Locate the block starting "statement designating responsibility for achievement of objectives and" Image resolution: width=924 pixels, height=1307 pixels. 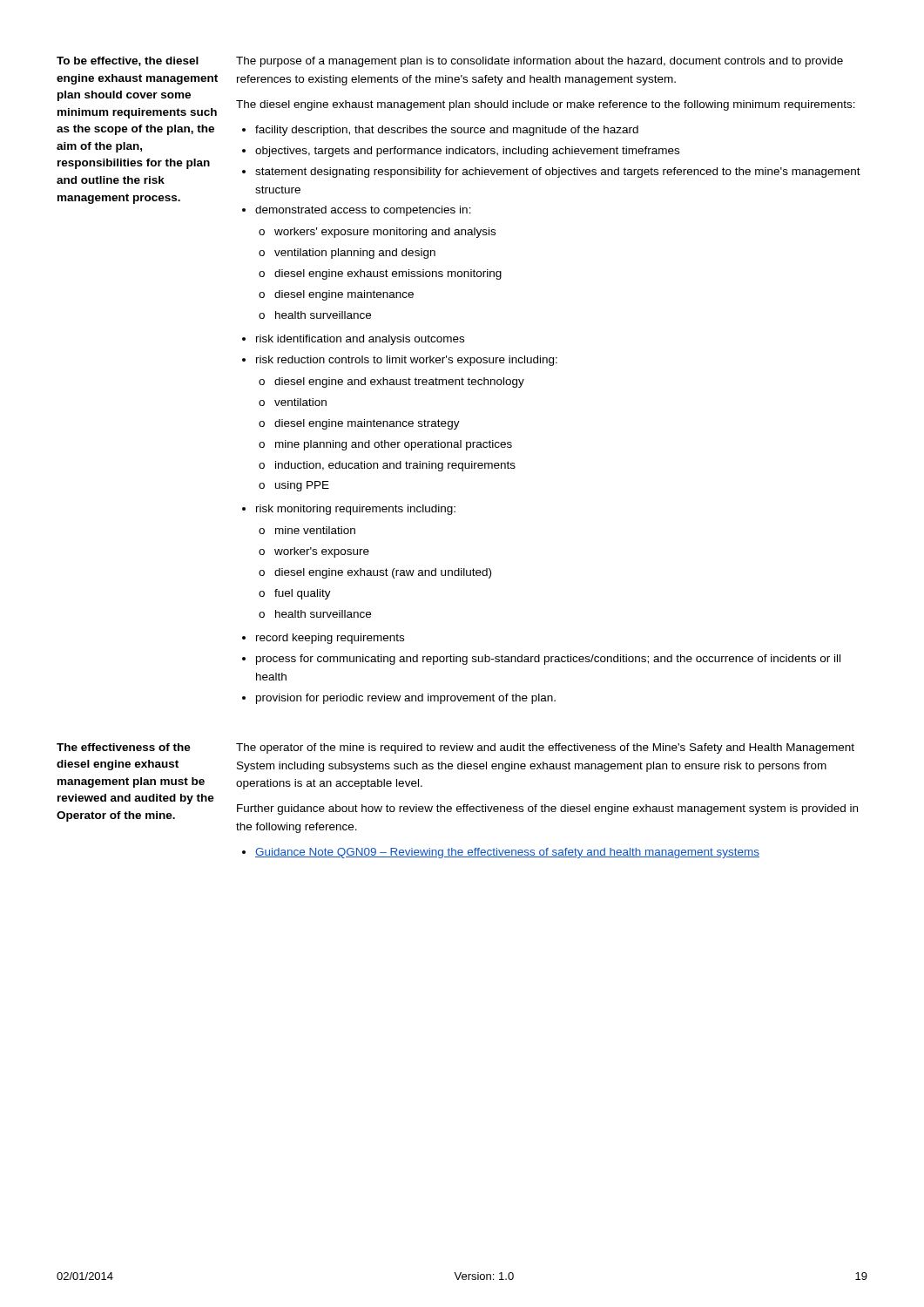[561, 181]
